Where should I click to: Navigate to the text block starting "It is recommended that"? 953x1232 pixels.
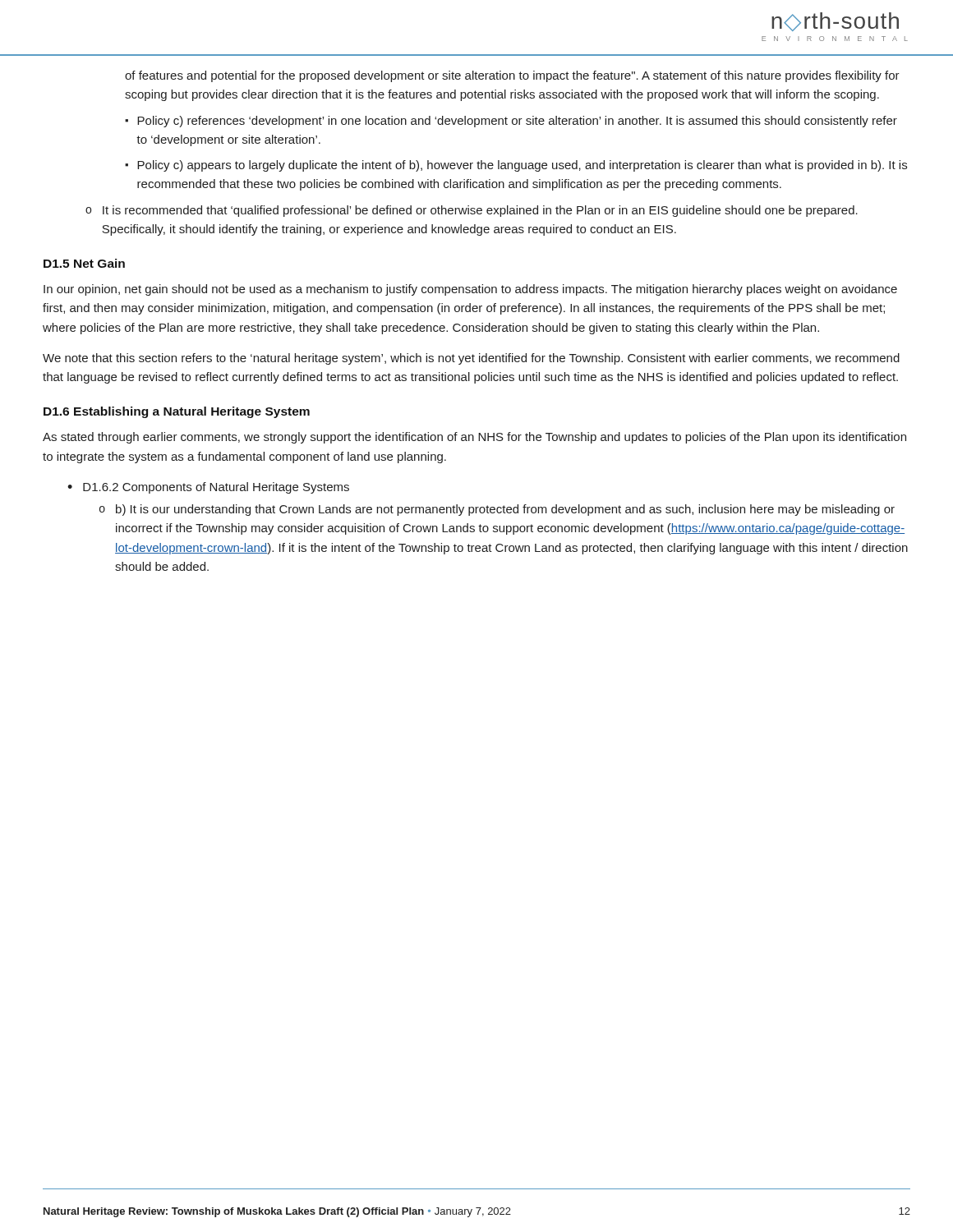506,219
